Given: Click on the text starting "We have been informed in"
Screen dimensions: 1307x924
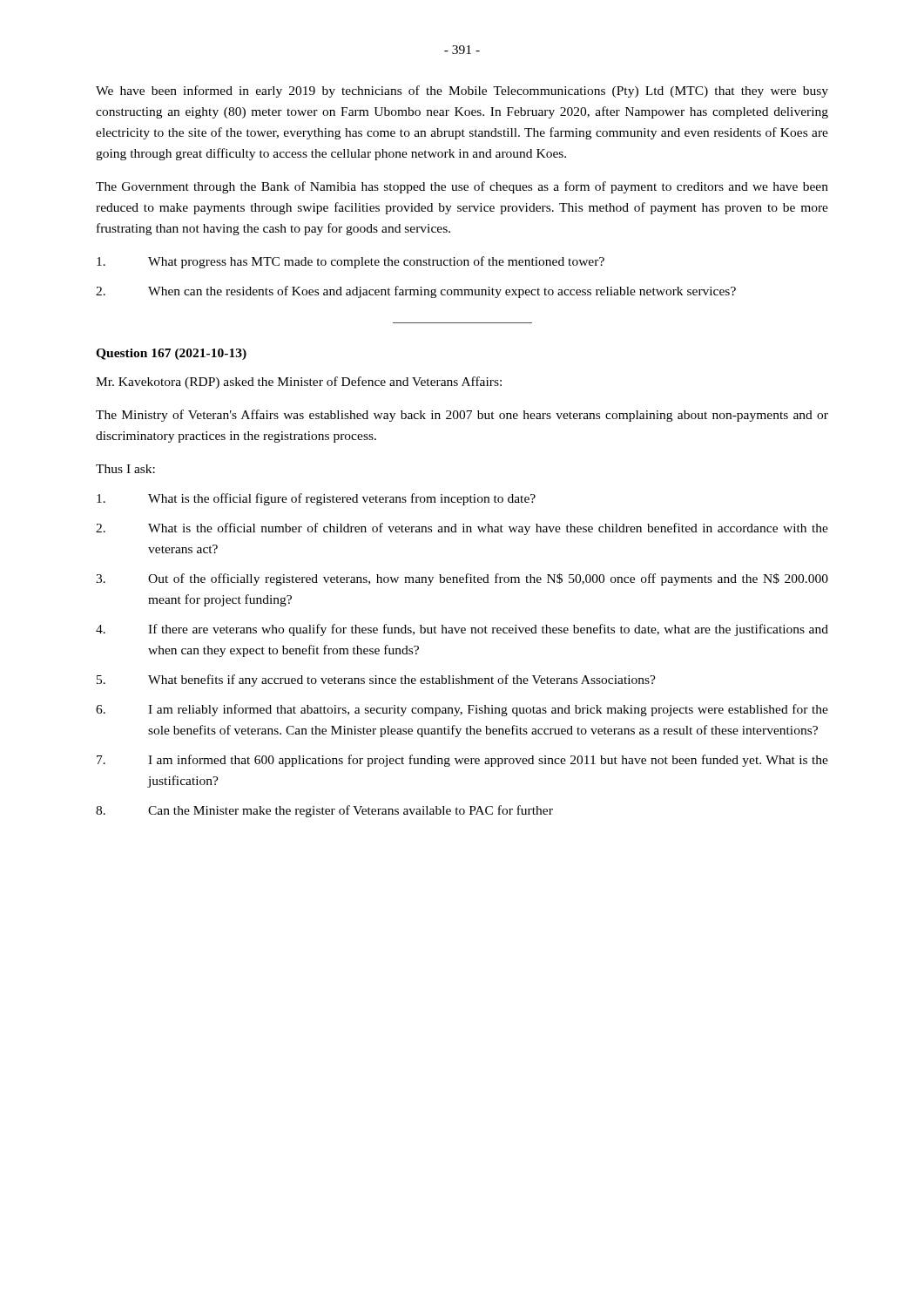Looking at the screenshot, I should (462, 122).
